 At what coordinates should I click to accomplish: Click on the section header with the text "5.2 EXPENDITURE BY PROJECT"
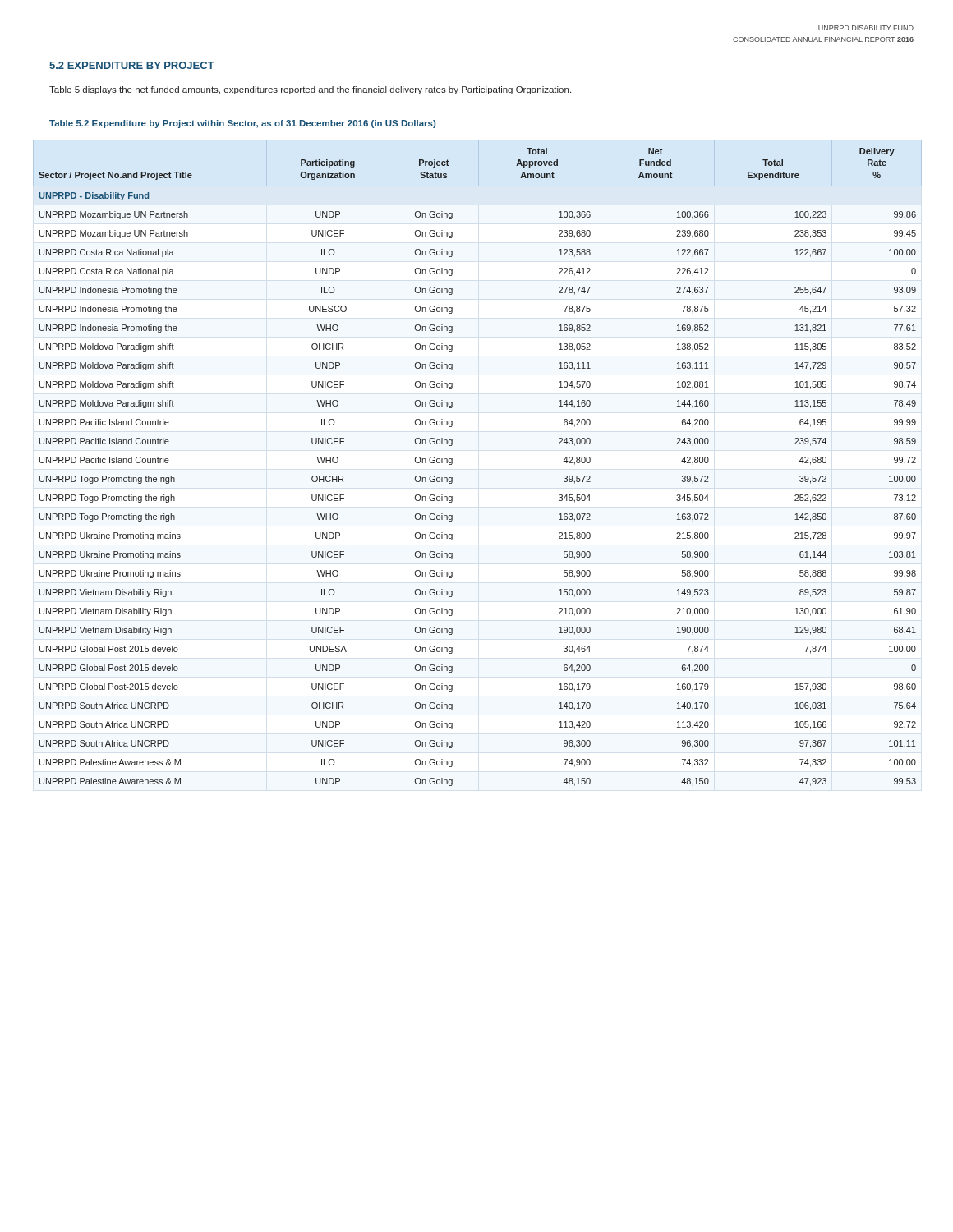pos(132,65)
